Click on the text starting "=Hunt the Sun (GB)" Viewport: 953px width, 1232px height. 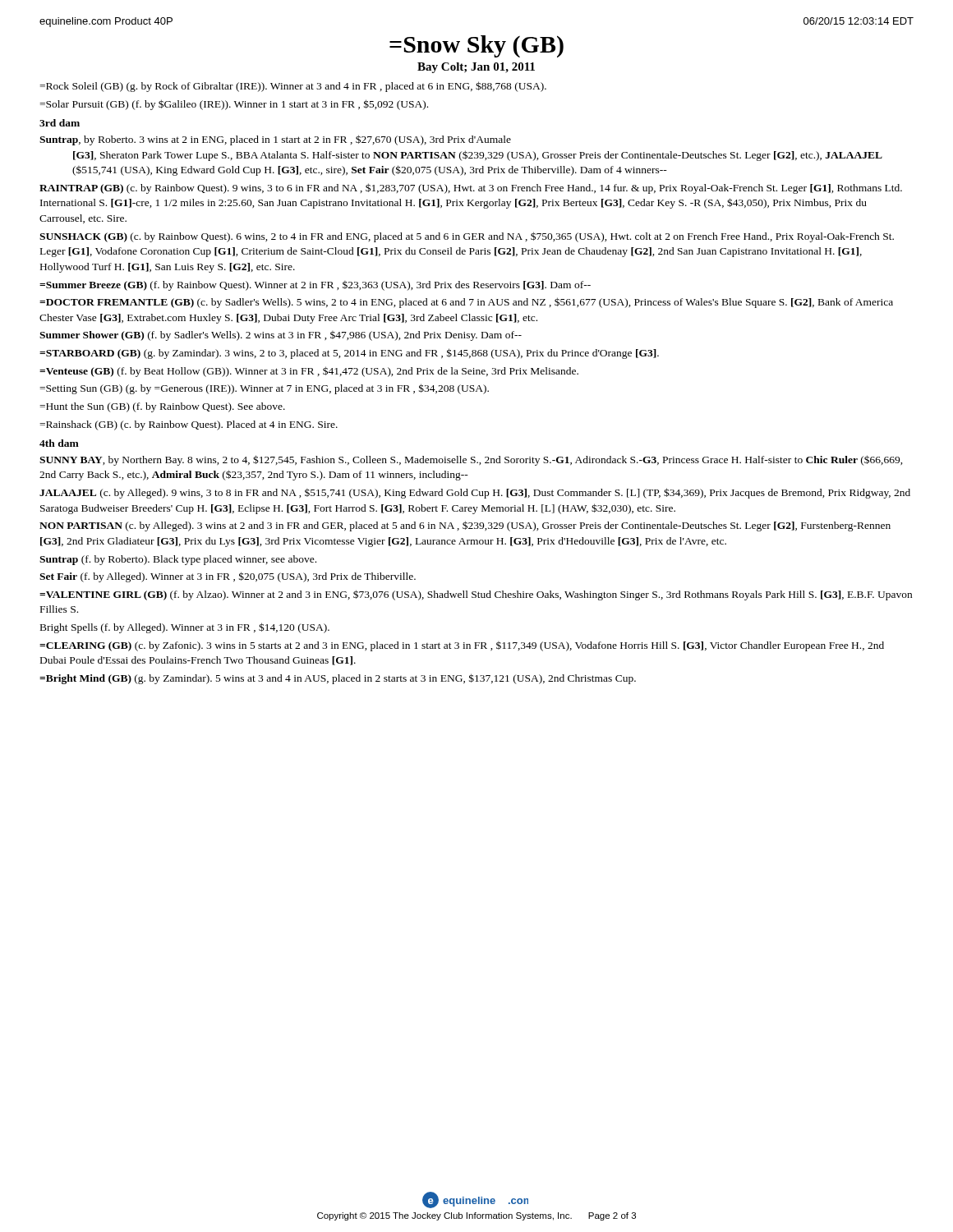coord(162,406)
